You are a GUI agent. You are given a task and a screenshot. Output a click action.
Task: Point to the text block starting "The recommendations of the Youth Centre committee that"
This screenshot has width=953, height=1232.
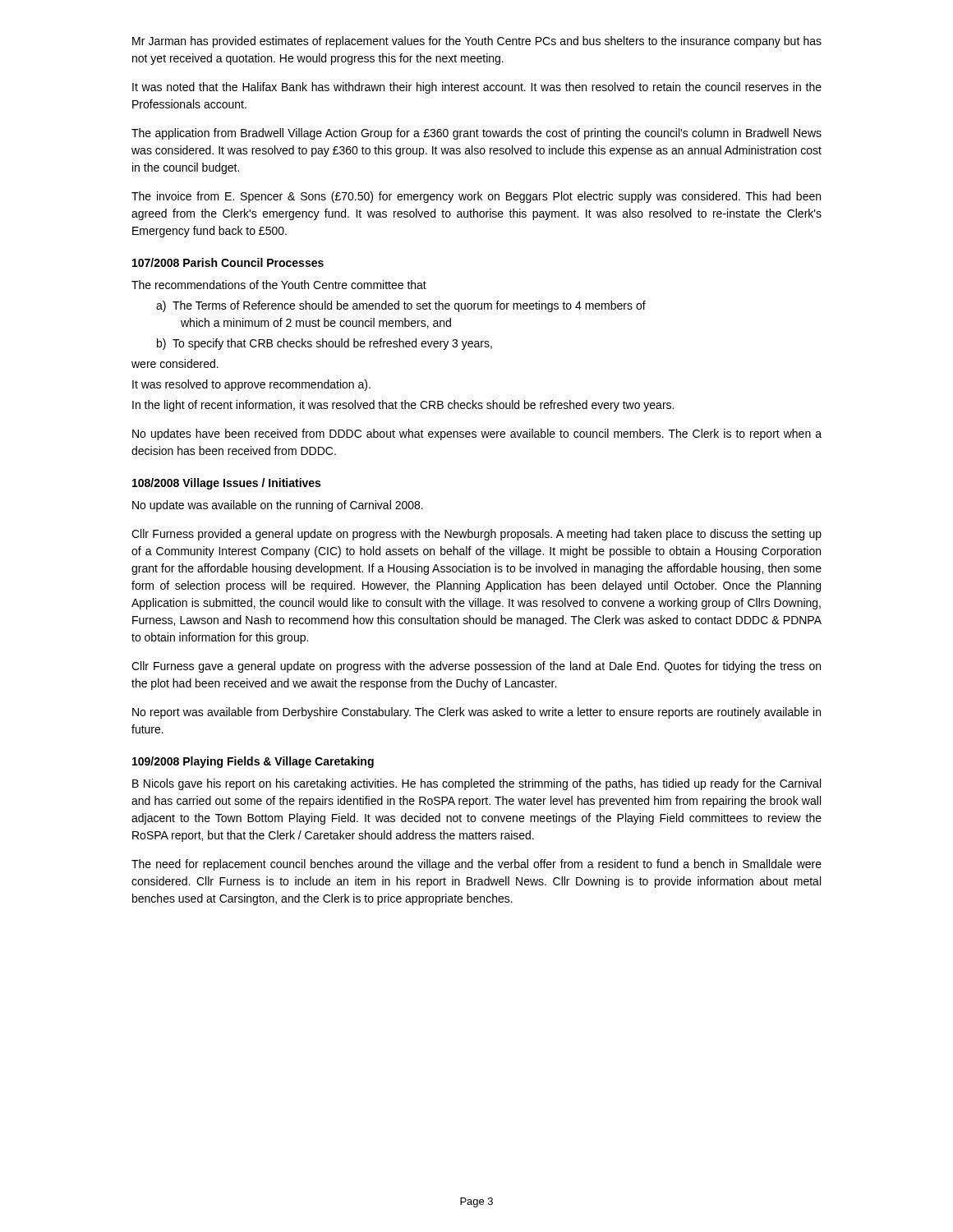(279, 285)
